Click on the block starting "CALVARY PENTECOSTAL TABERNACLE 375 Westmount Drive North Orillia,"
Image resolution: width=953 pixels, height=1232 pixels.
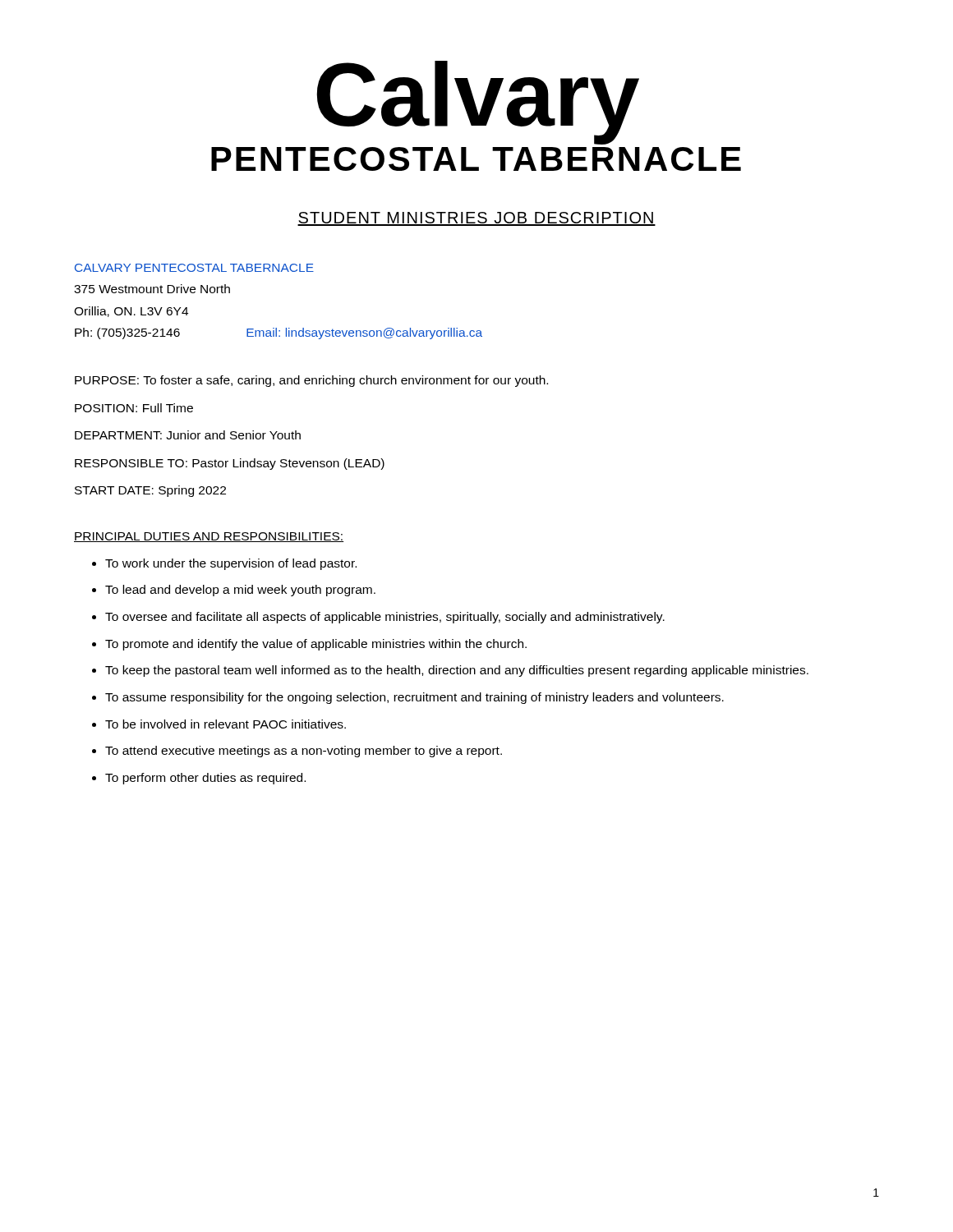pyautogui.click(x=194, y=268)
